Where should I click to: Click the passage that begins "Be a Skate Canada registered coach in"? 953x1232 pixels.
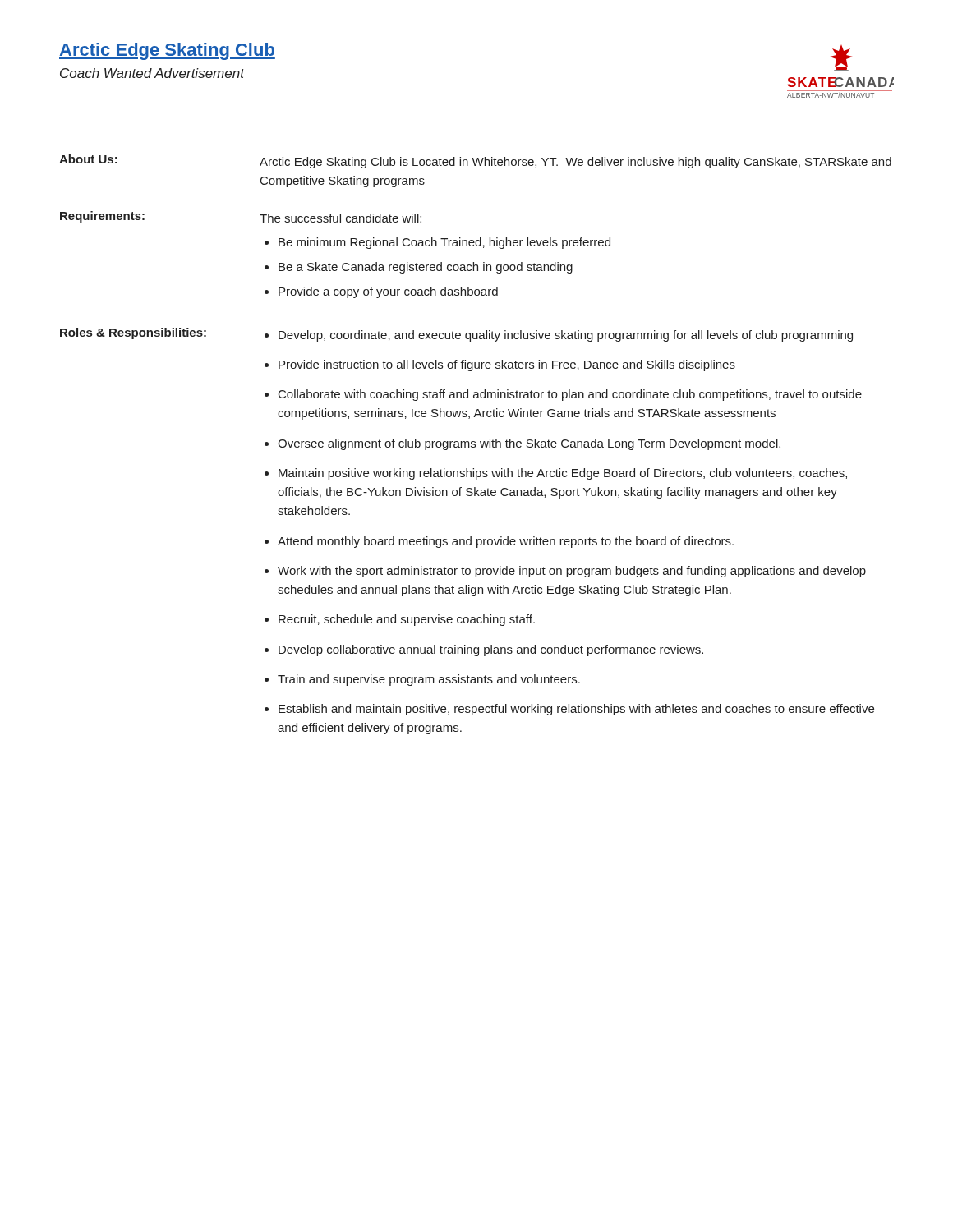point(425,267)
